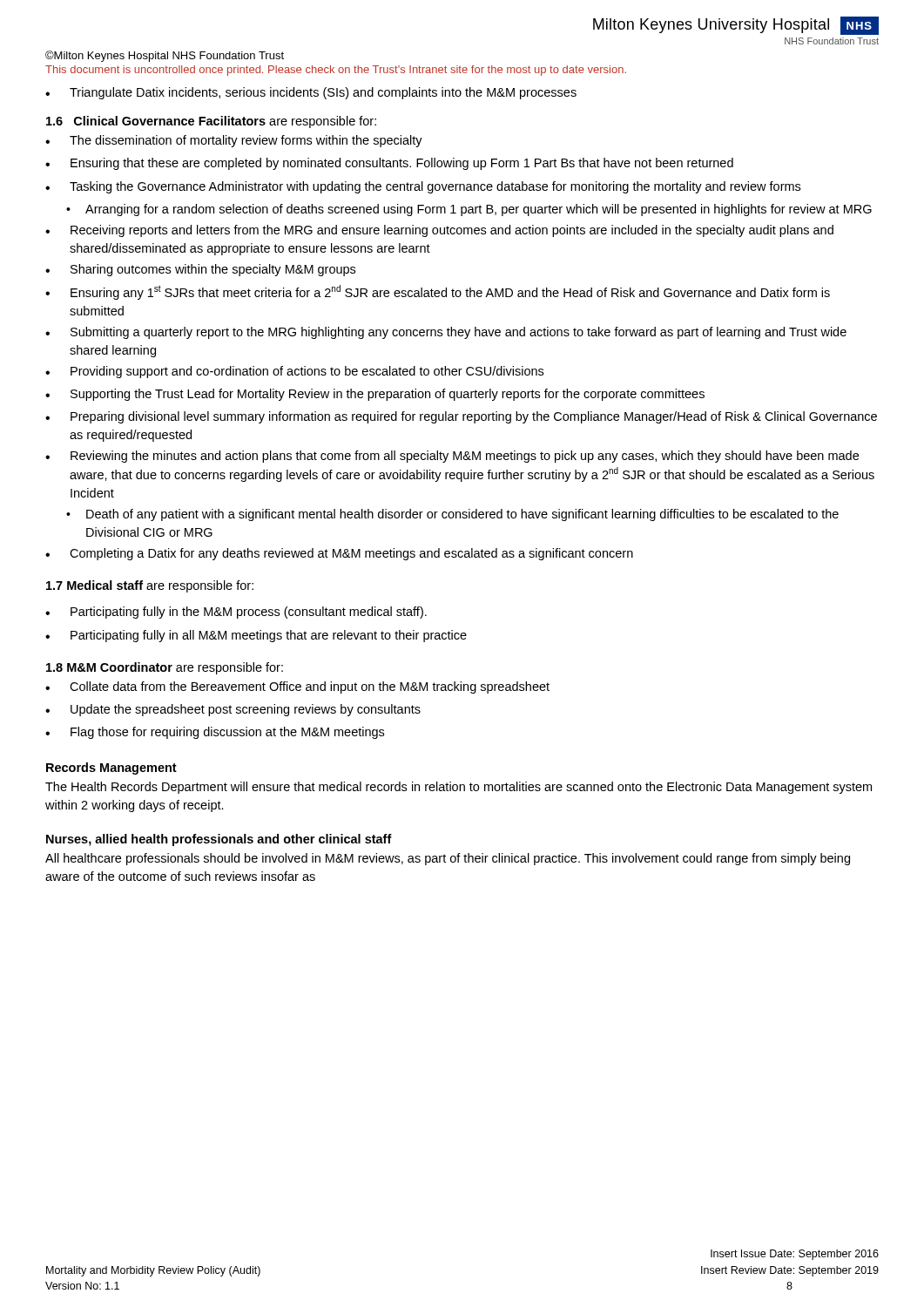Select the text starting "• Preparing divisional level summary information"

click(x=462, y=426)
